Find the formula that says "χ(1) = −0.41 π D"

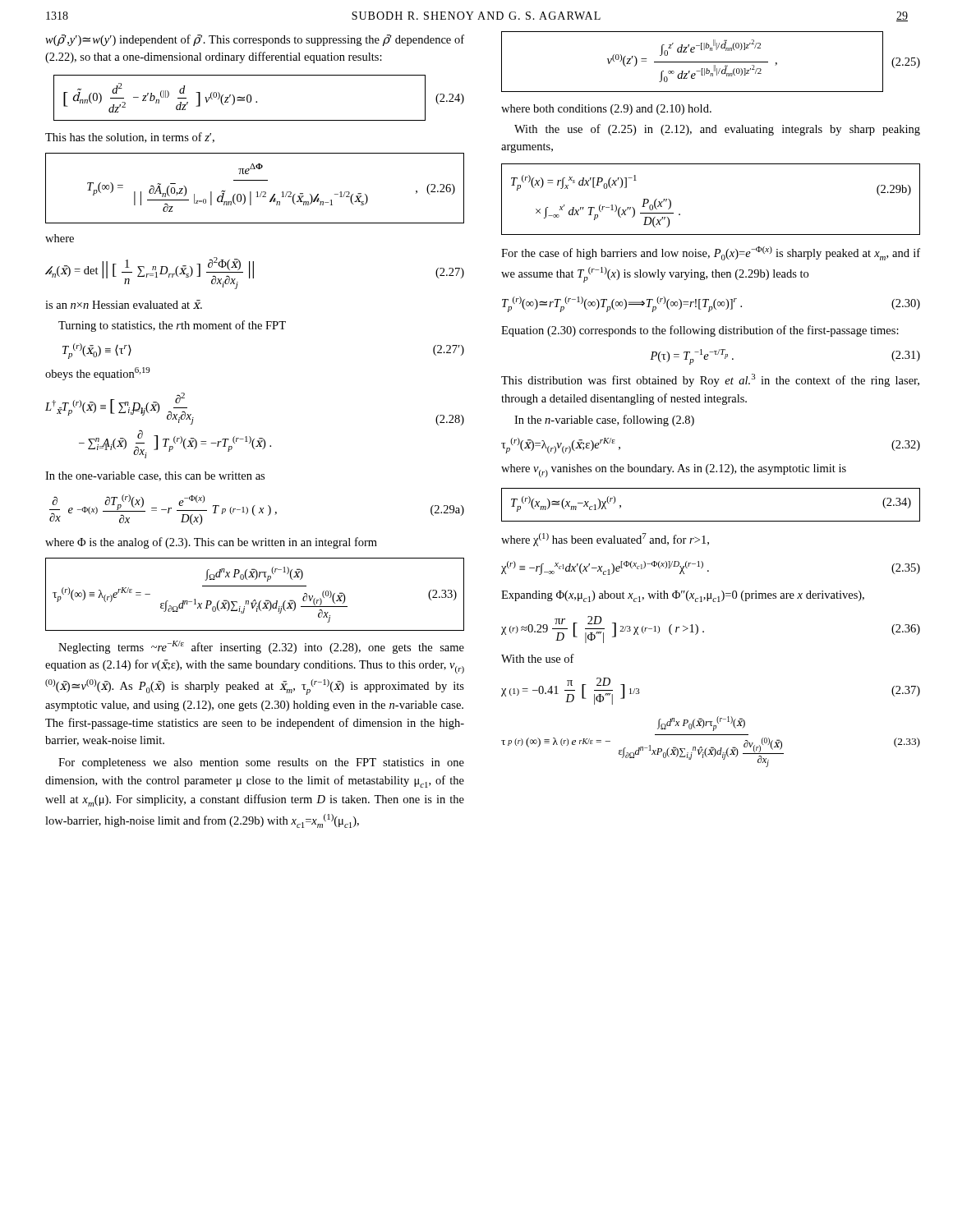click(570, 690)
